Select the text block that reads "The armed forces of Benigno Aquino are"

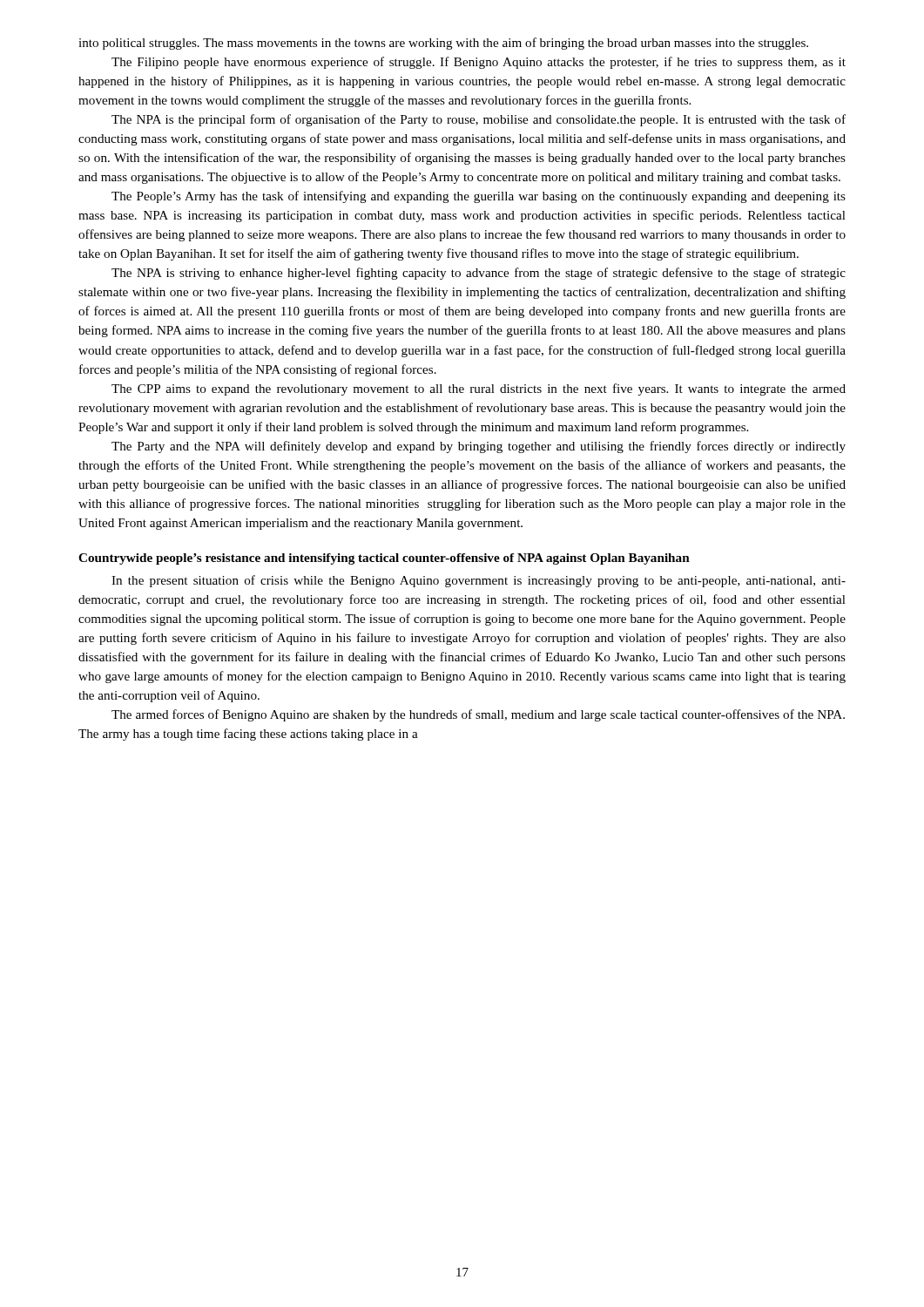pyautogui.click(x=462, y=724)
